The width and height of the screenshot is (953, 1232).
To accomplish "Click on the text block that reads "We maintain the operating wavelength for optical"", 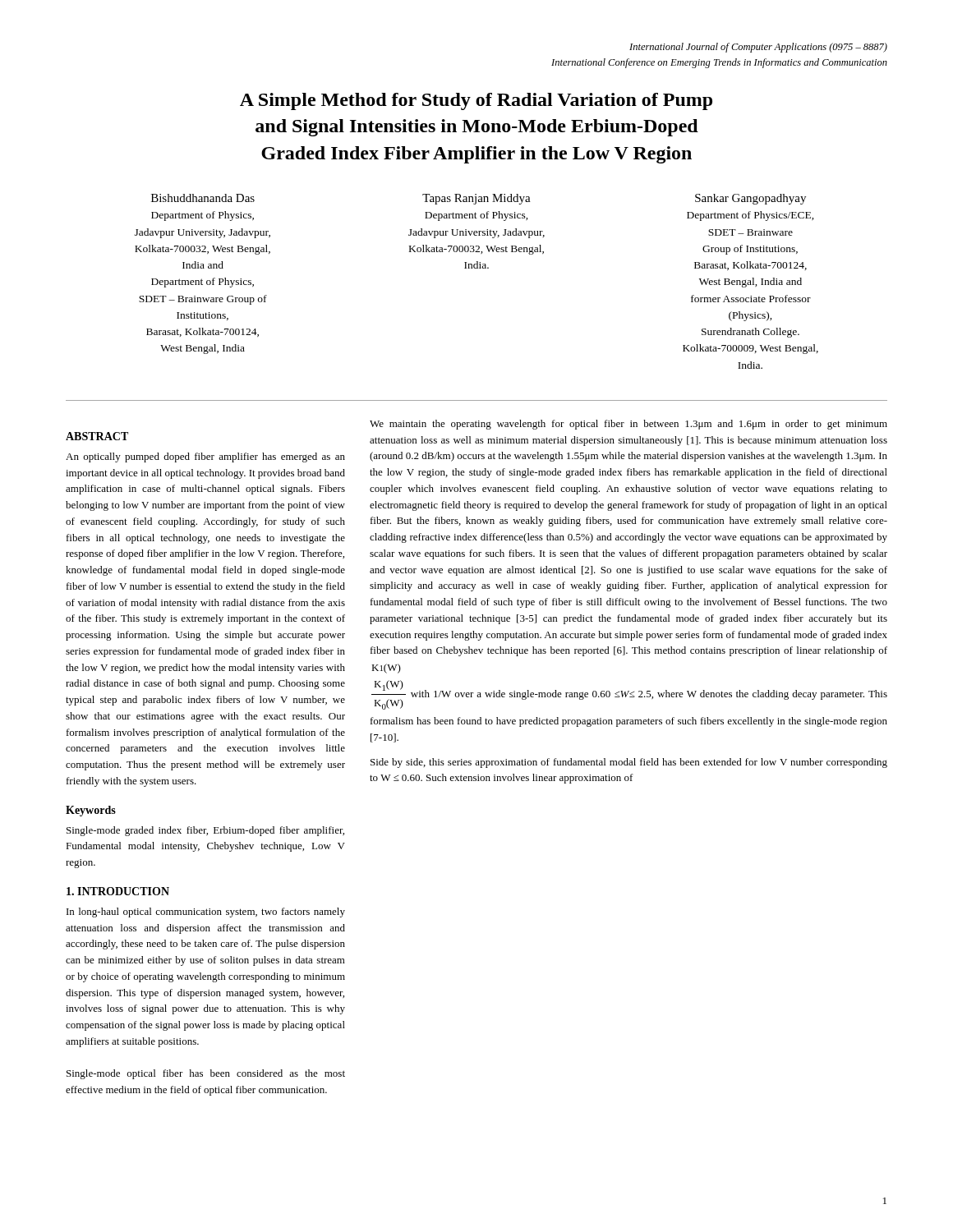I will click(x=628, y=580).
